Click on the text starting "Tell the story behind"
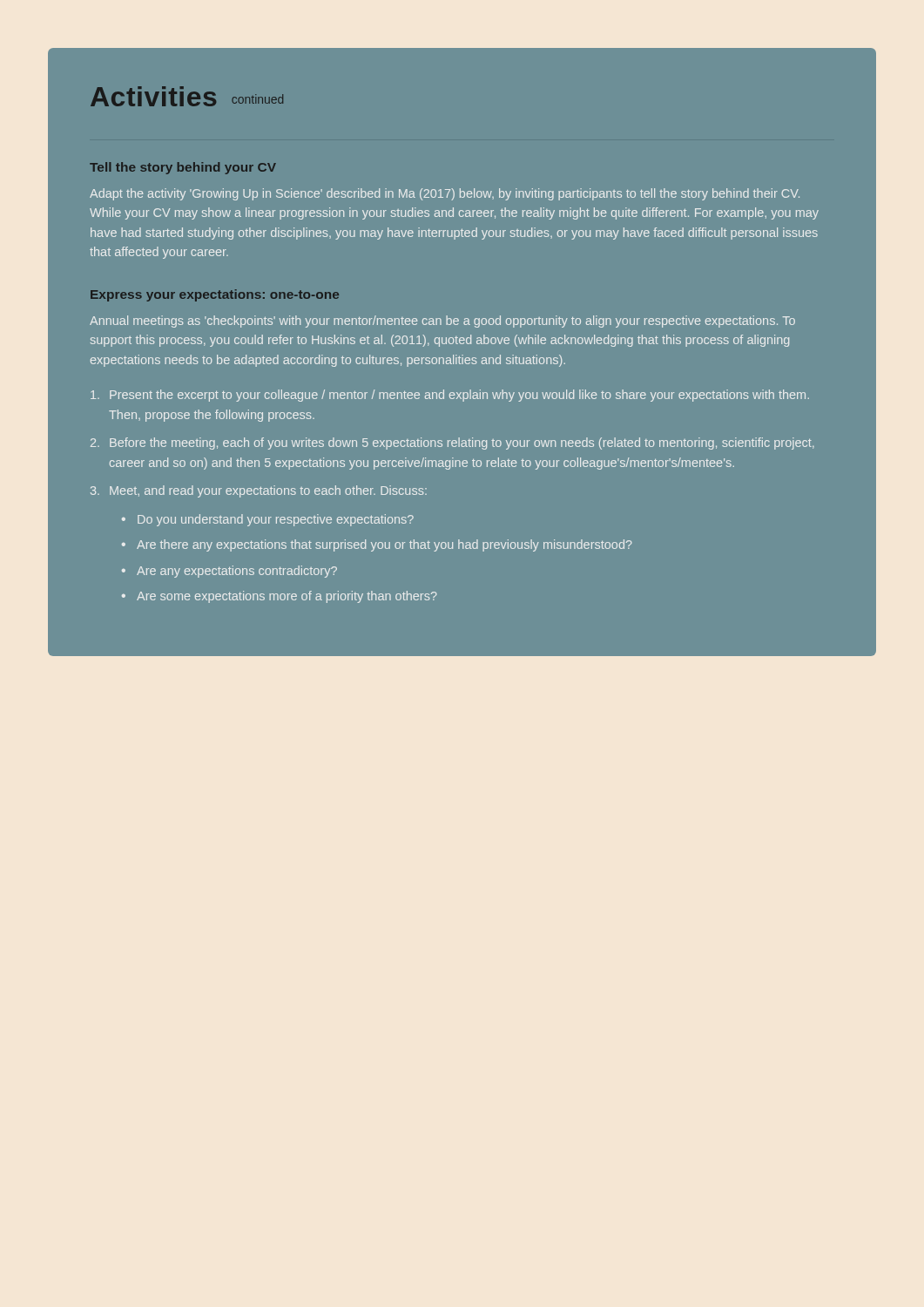The height and width of the screenshot is (1307, 924). point(183,168)
